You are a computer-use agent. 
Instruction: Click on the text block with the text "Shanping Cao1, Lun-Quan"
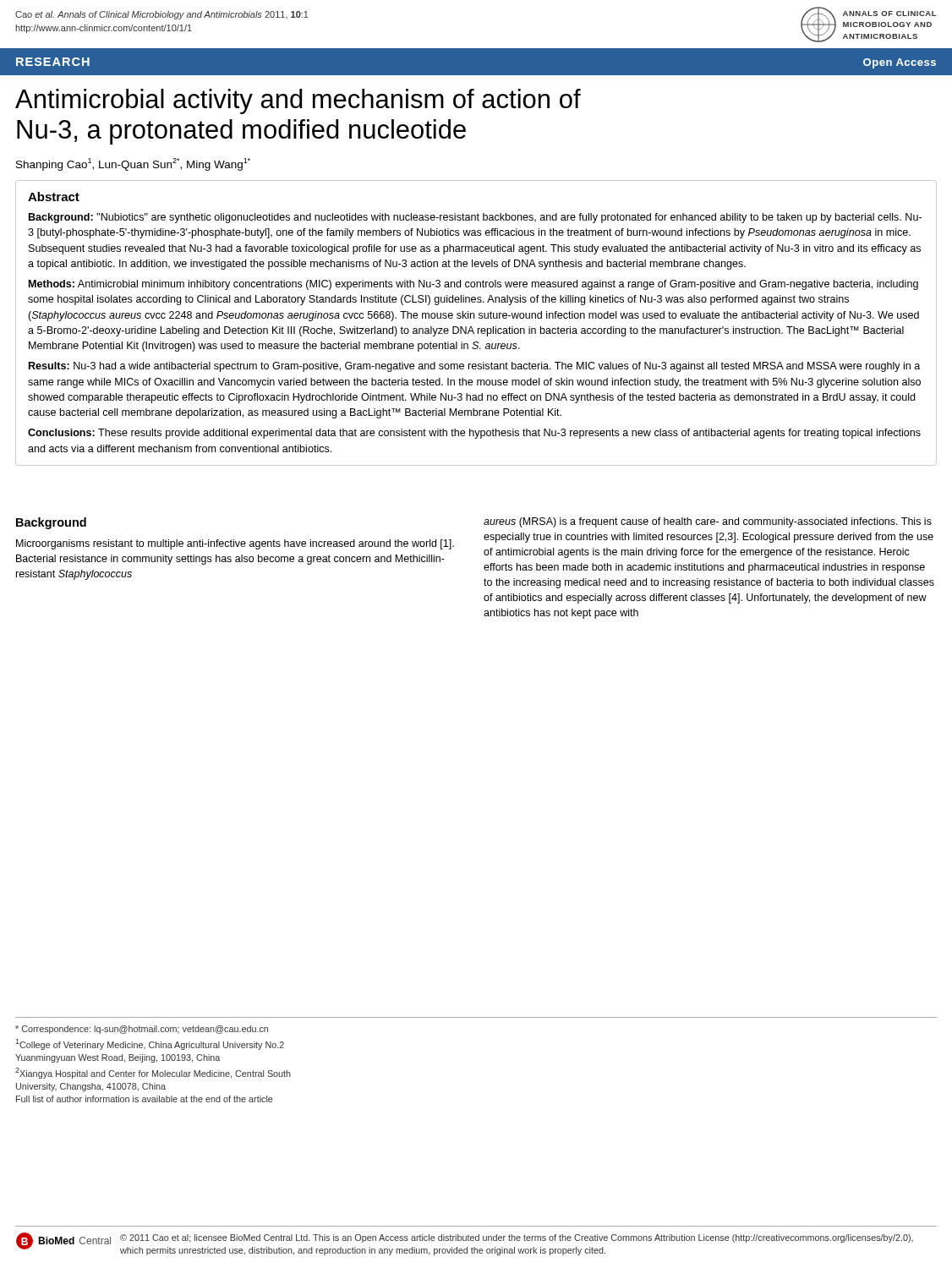pyautogui.click(x=133, y=163)
